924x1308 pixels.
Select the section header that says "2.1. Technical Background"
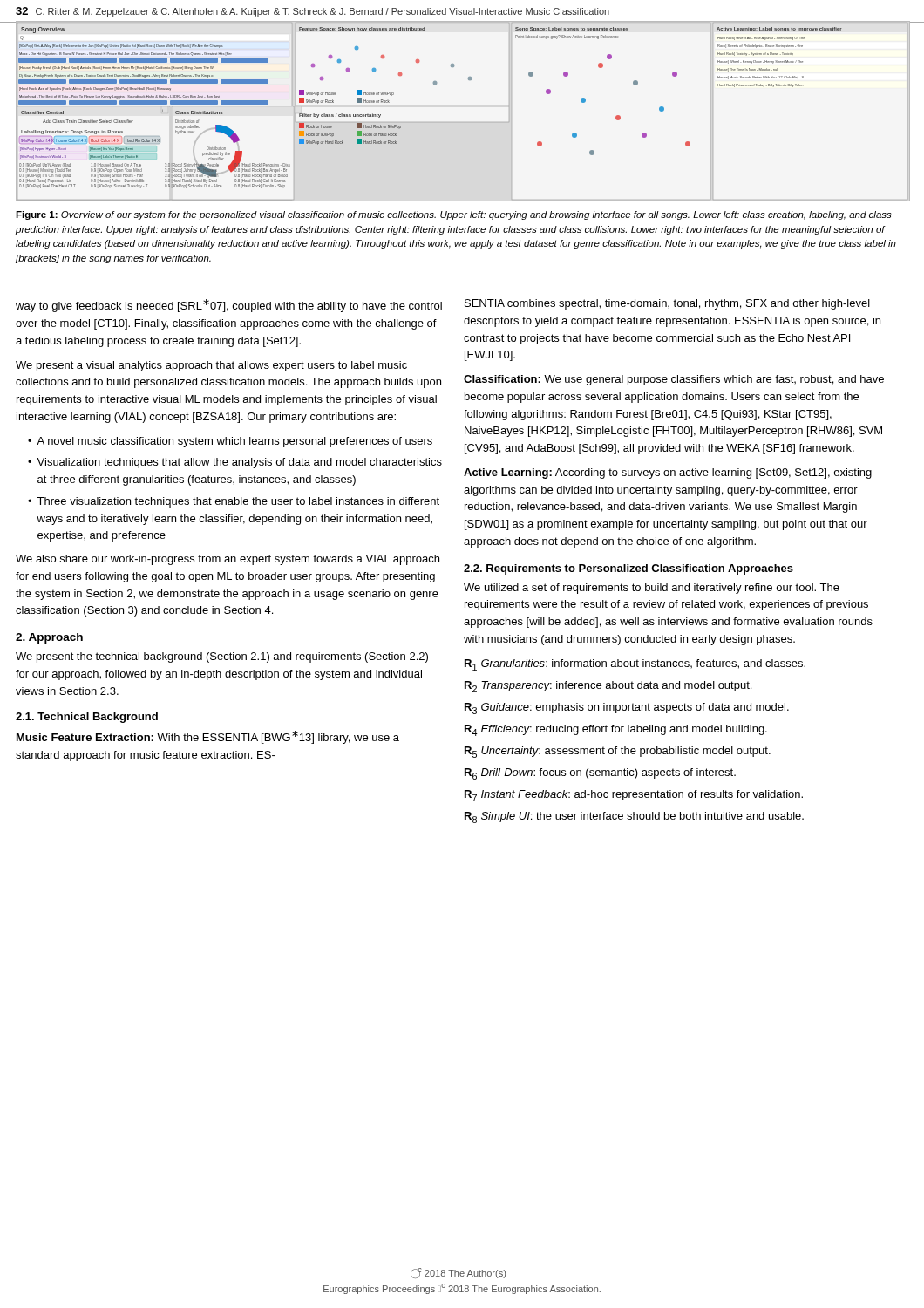click(x=87, y=717)
